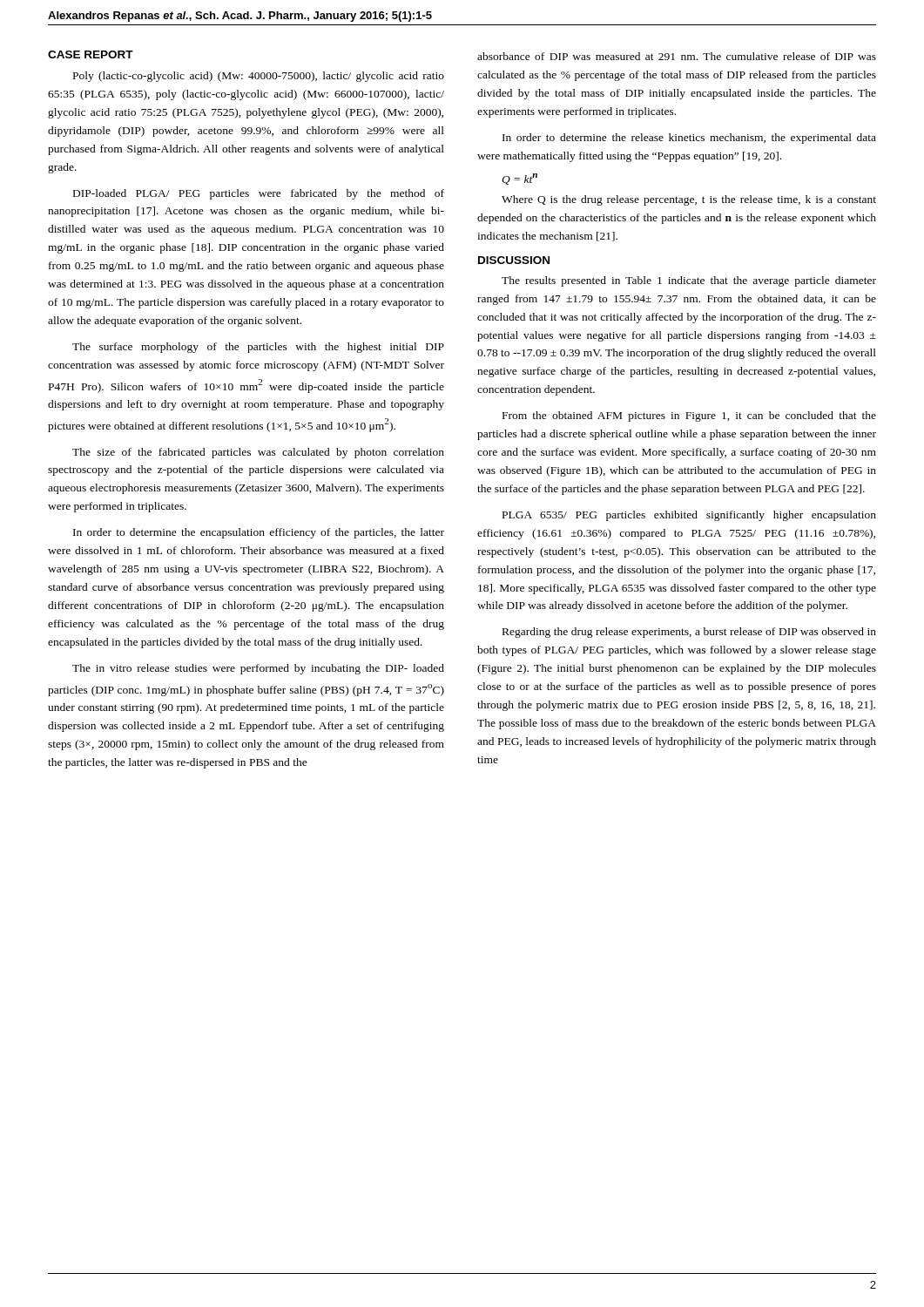924x1307 pixels.
Task: Find the text block with the text "The results presented in"
Action: pyautogui.click(x=677, y=336)
